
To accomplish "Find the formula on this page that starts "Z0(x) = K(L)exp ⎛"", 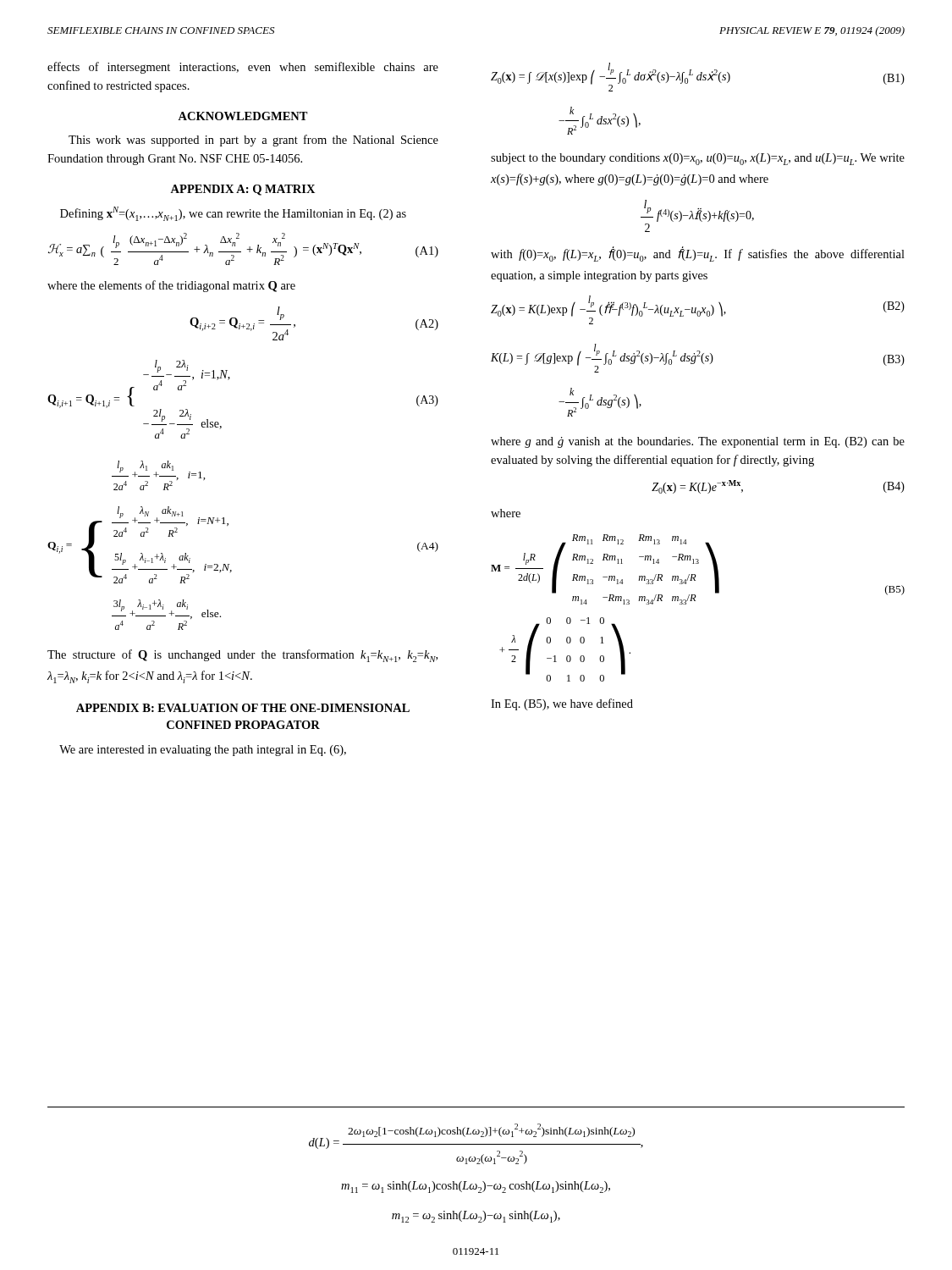I will pos(698,310).
